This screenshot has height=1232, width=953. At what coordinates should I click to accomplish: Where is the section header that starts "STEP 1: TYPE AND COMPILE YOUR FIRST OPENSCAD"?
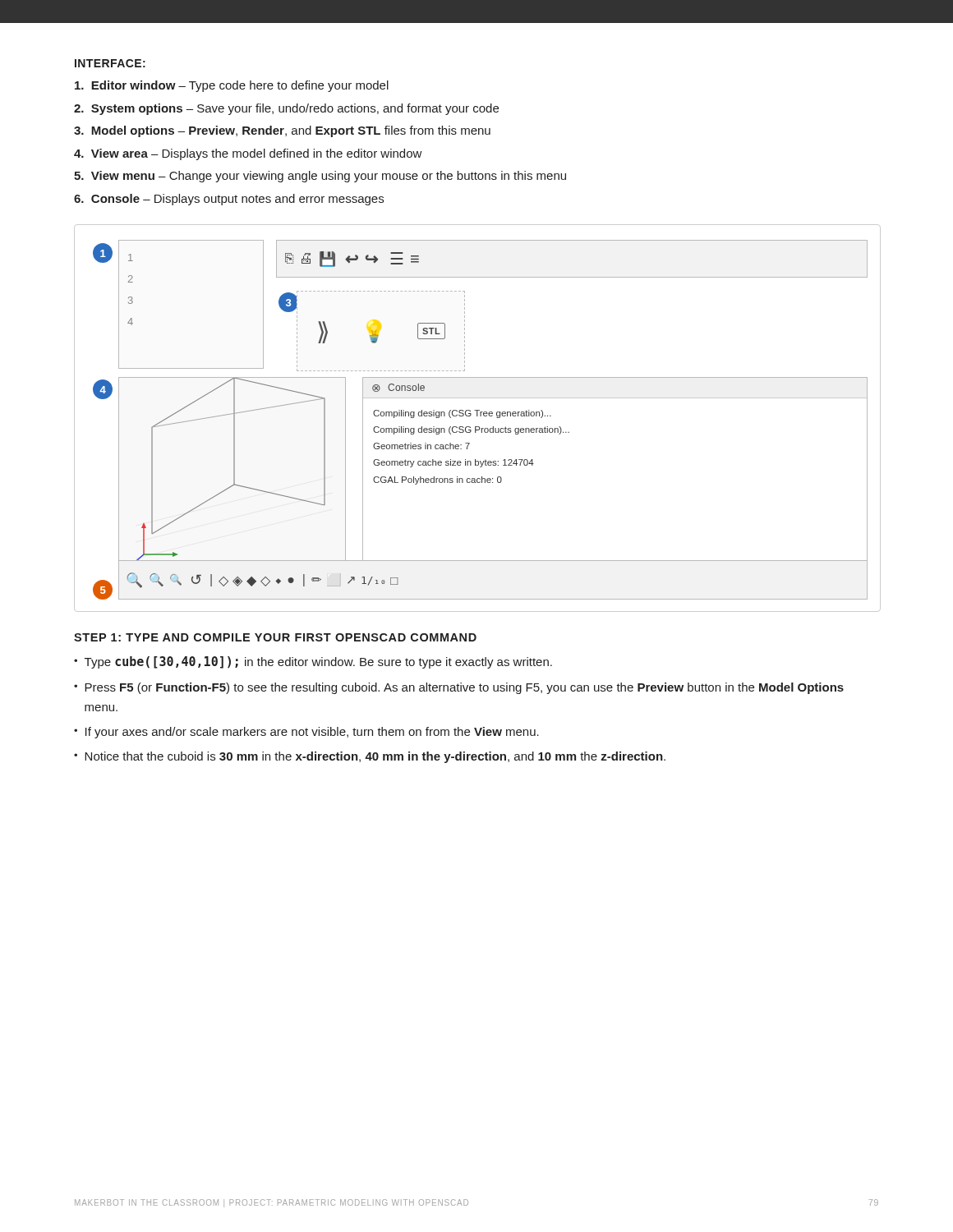tap(276, 637)
